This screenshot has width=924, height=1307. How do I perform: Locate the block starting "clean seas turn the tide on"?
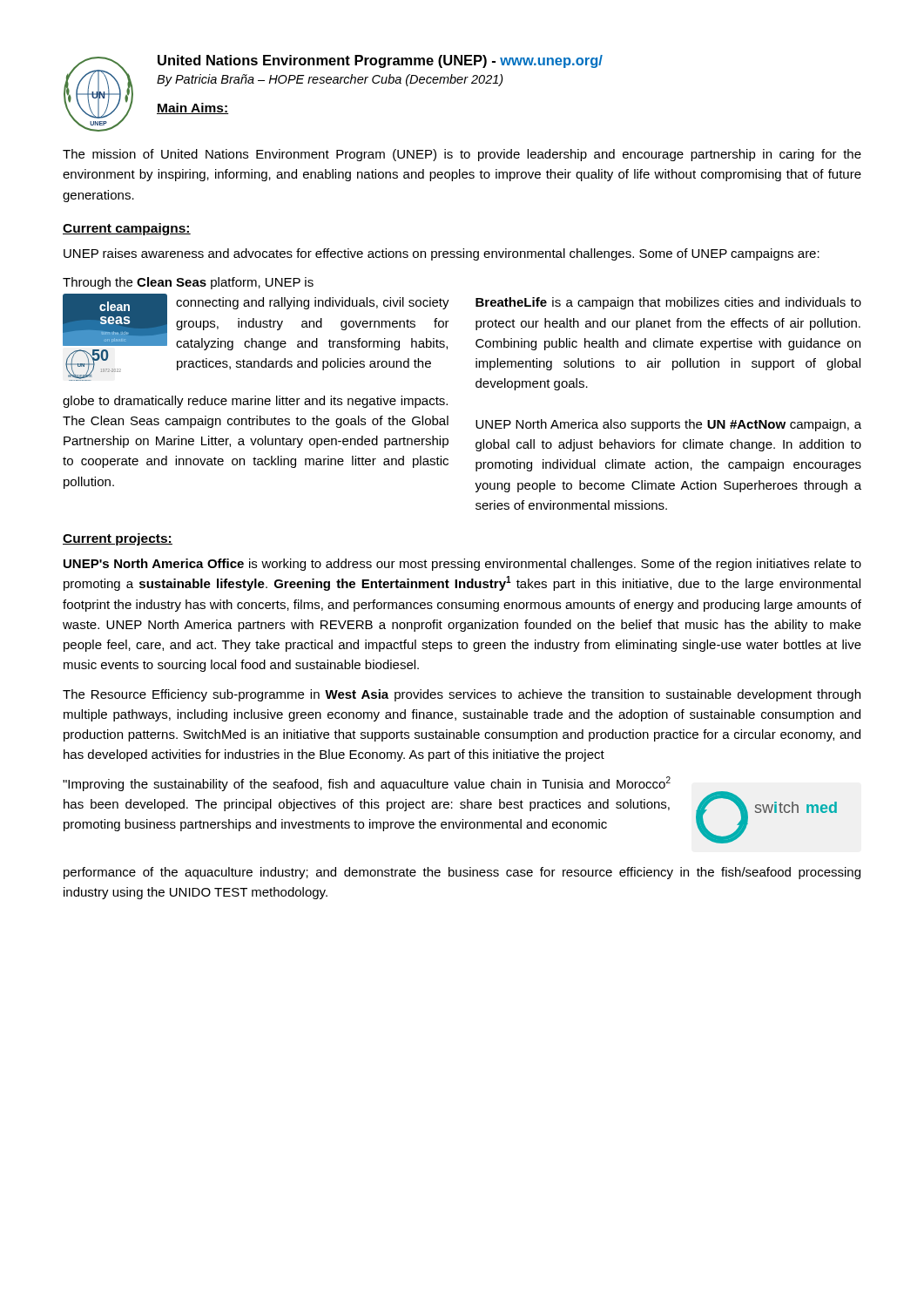pos(256,390)
